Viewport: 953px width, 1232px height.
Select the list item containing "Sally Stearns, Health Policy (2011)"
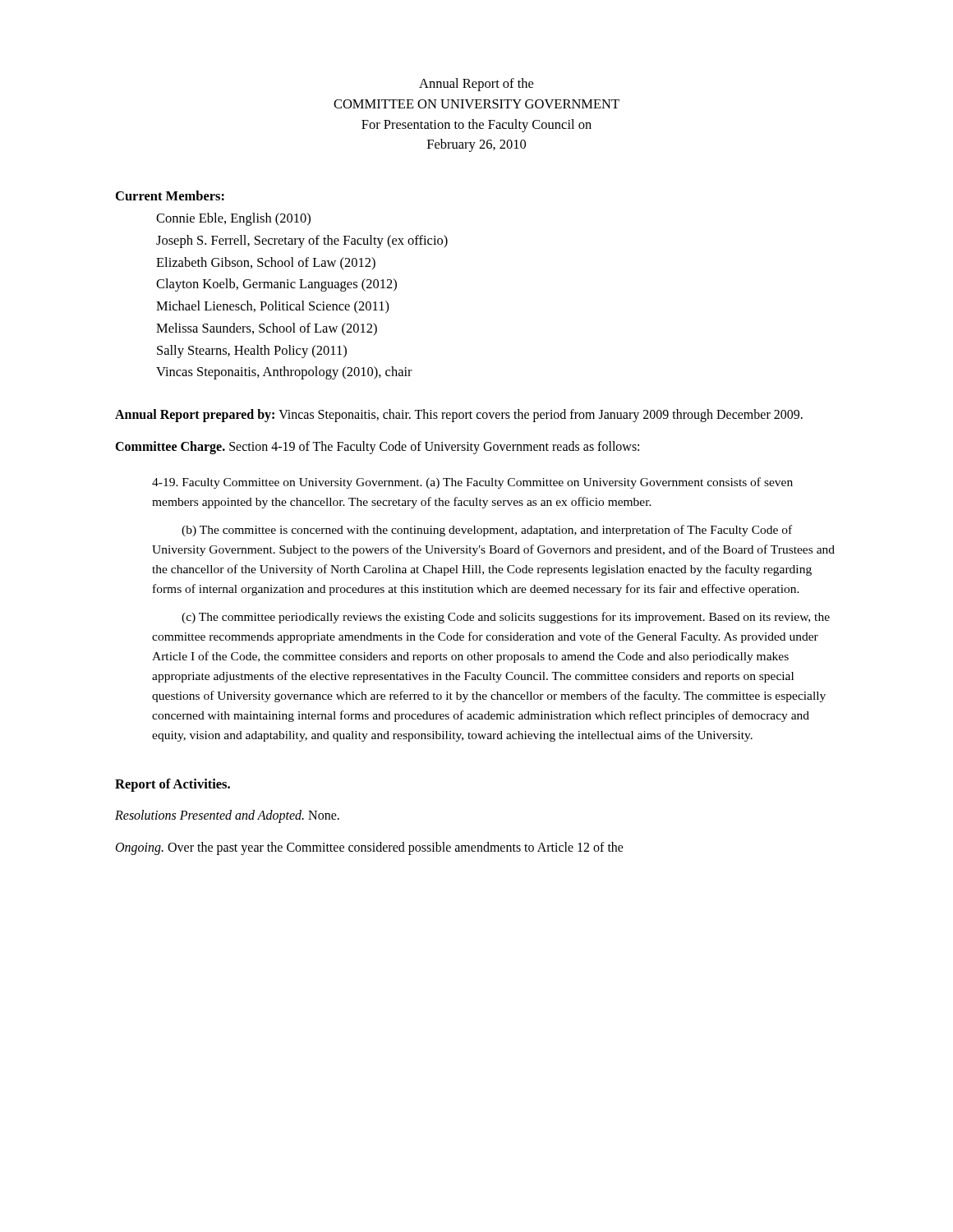[x=252, y=350]
